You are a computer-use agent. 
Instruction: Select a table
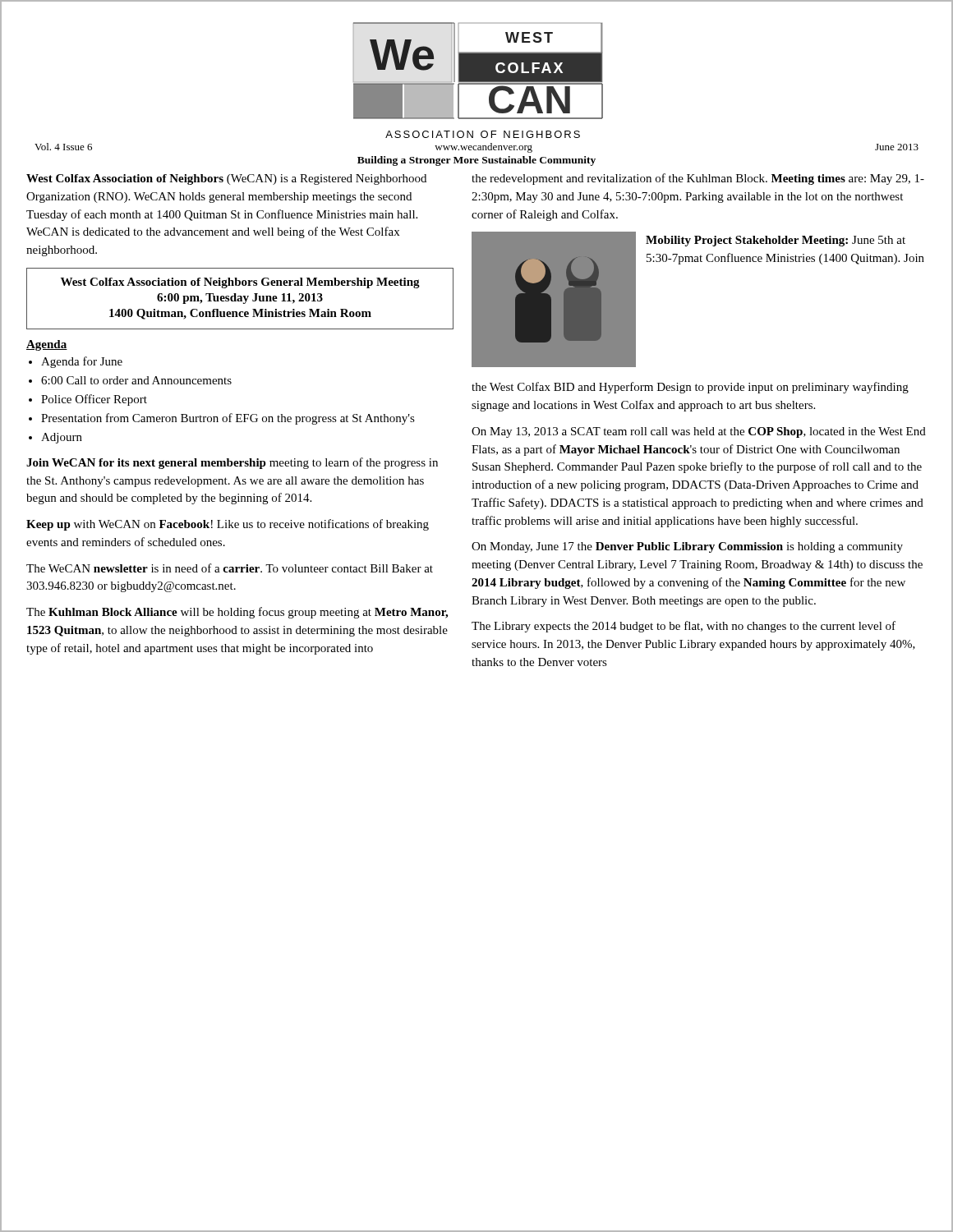coord(240,298)
